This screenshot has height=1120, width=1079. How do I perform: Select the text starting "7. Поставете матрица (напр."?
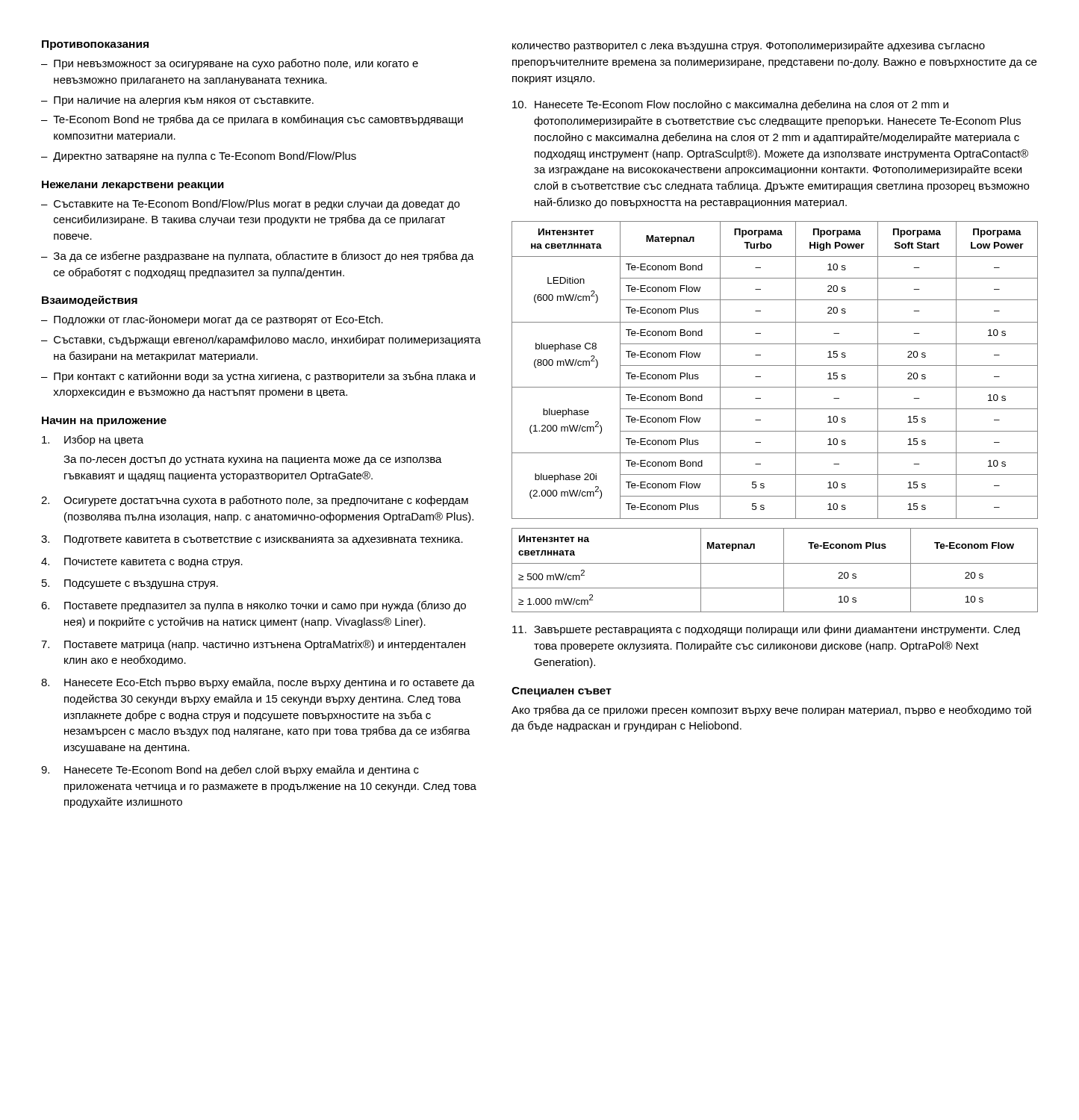(261, 652)
